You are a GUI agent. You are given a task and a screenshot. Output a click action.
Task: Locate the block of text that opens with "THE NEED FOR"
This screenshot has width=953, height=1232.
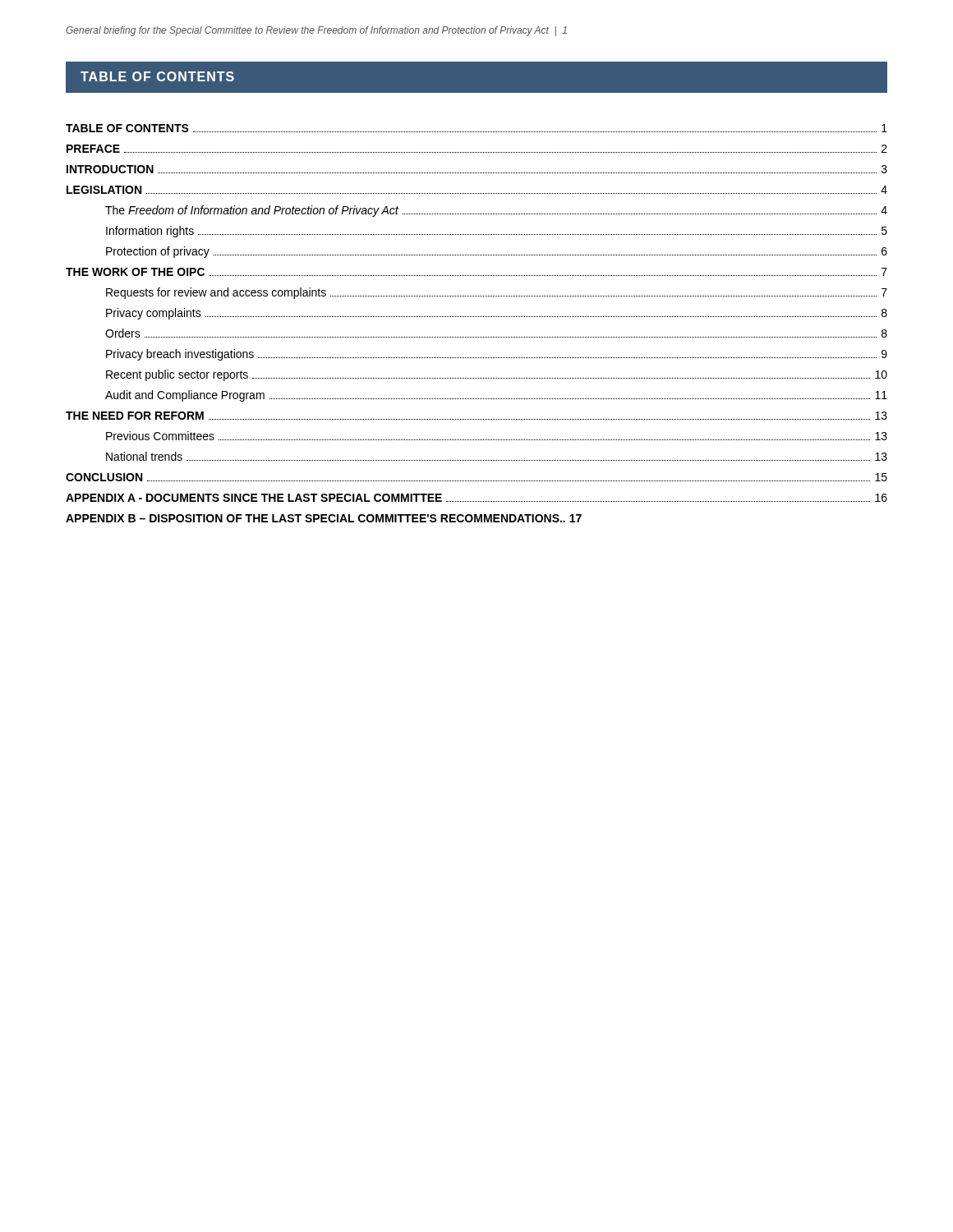click(x=476, y=416)
